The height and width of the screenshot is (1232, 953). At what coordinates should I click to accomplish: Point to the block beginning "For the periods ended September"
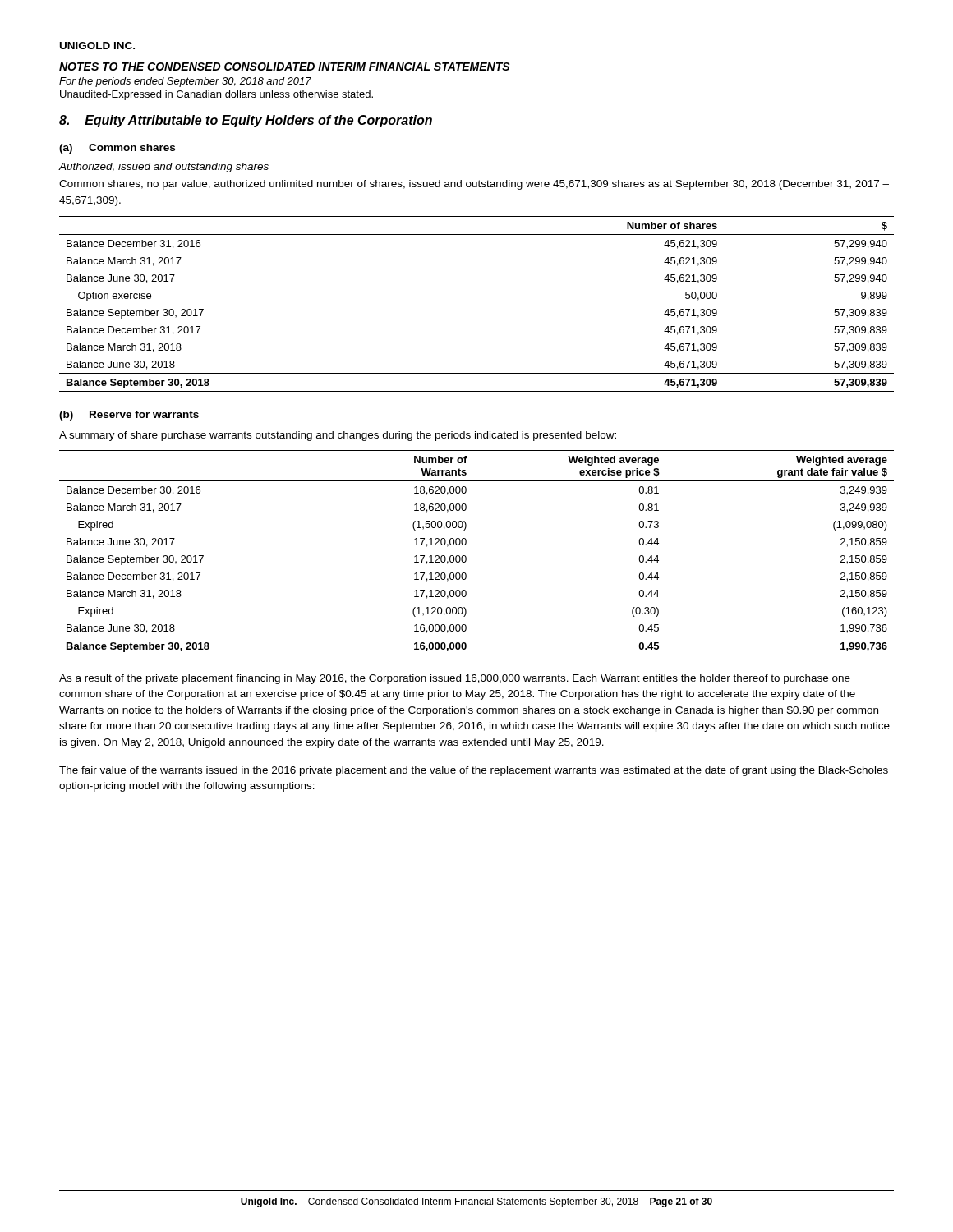(x=185, y=81)
